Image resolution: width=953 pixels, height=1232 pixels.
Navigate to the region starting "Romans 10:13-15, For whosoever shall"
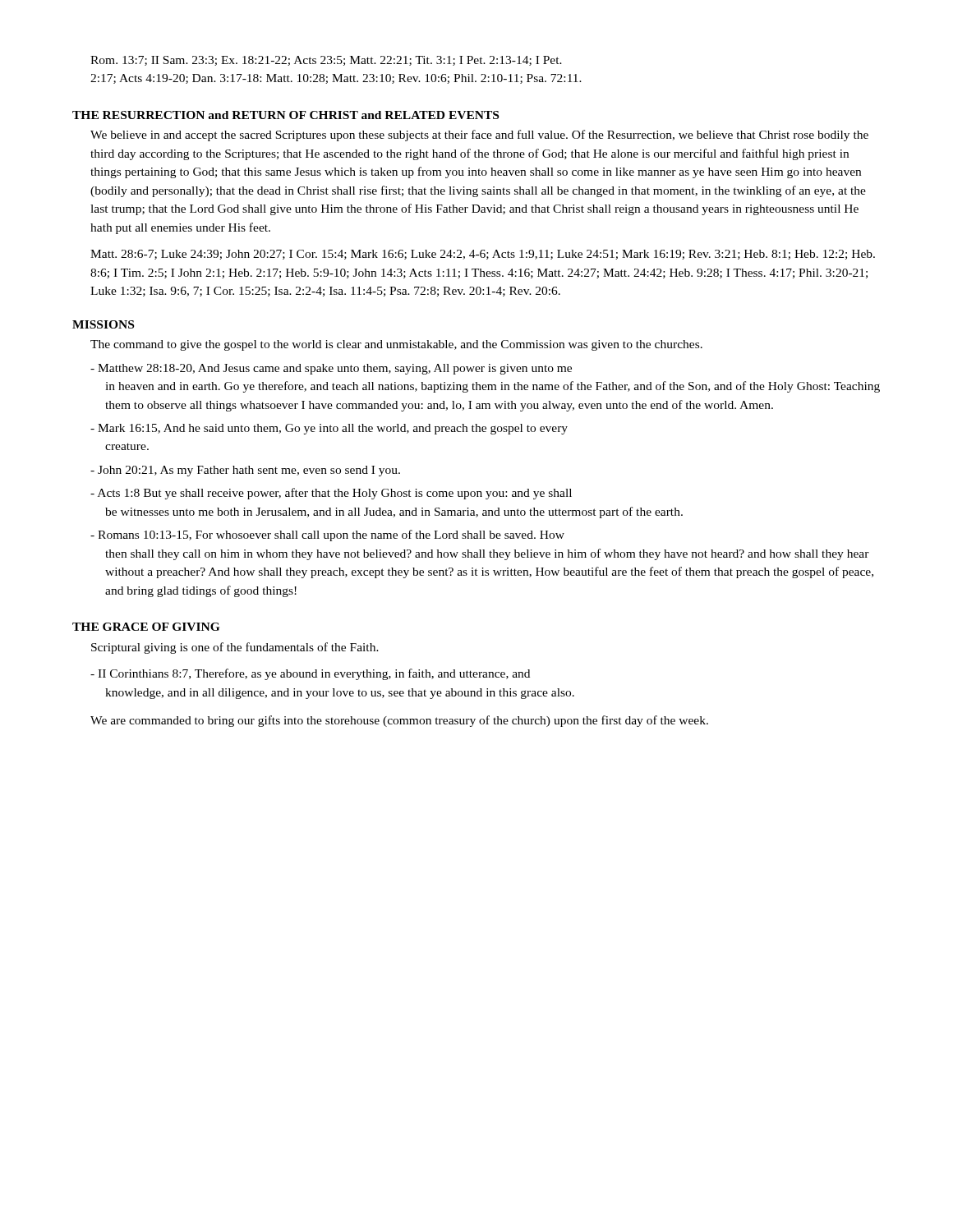click(486, 564)
